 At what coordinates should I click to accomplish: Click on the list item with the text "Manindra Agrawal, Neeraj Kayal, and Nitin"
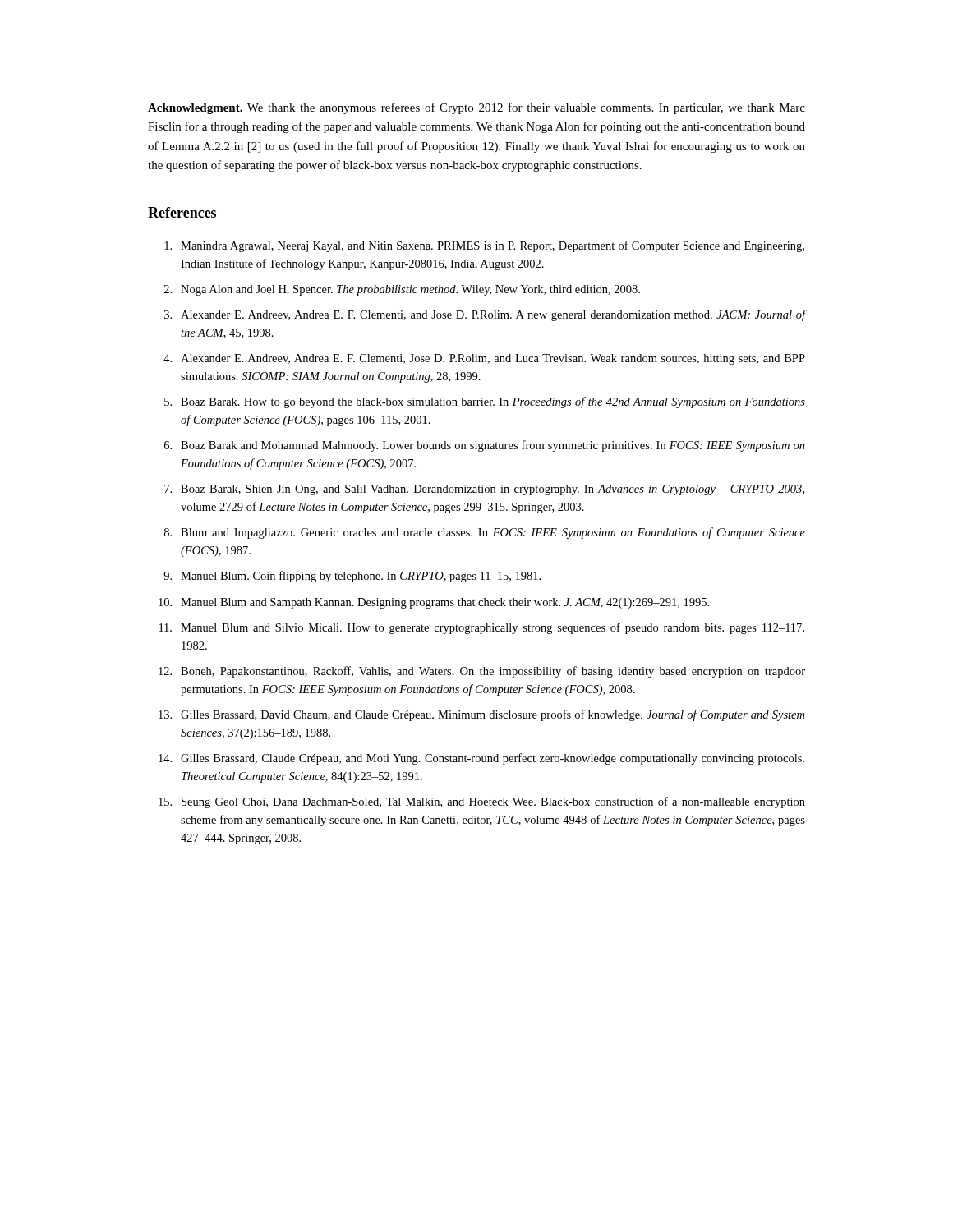476,255
